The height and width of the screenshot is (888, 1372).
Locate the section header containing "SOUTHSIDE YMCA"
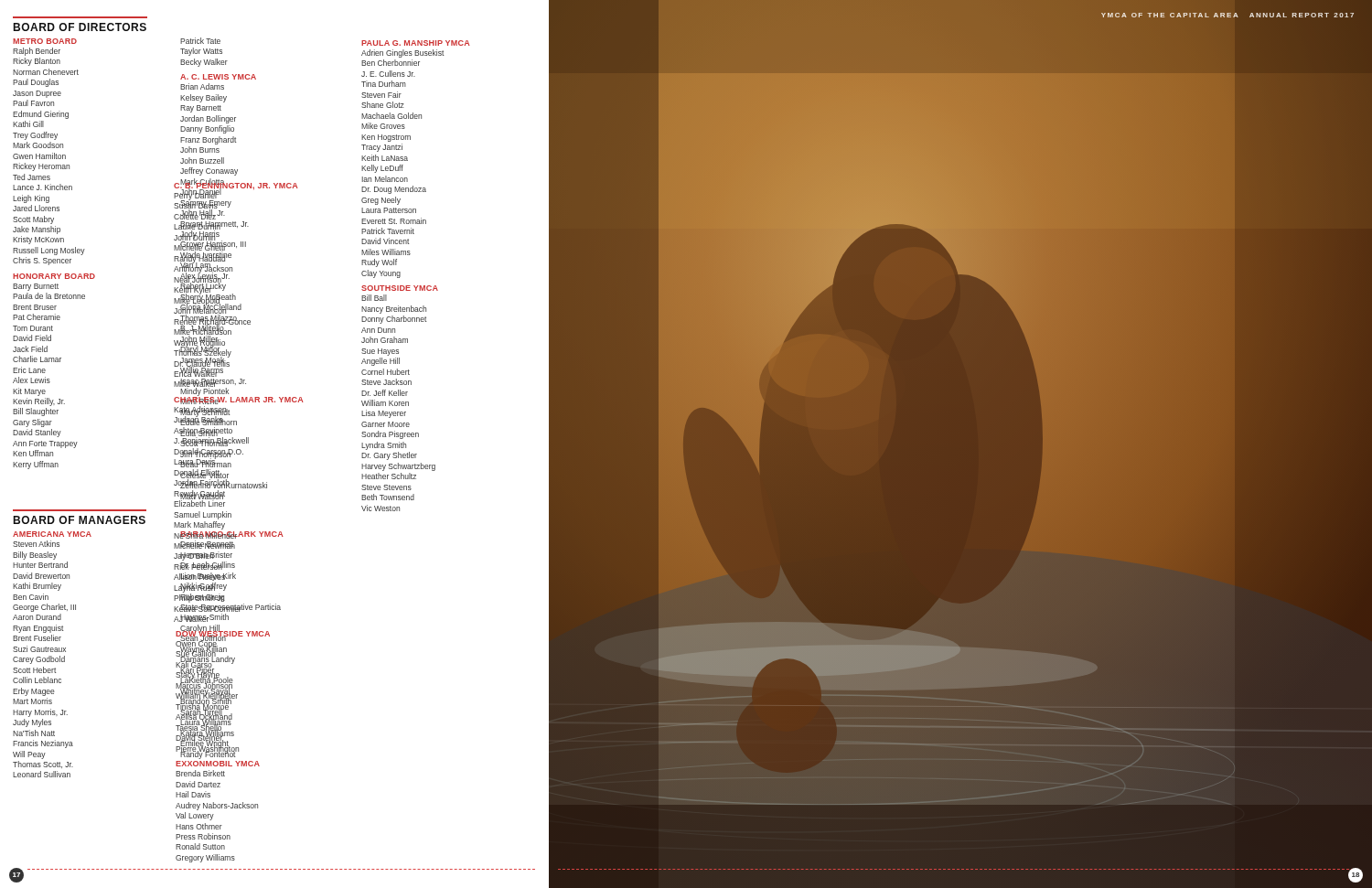point(400,288)
